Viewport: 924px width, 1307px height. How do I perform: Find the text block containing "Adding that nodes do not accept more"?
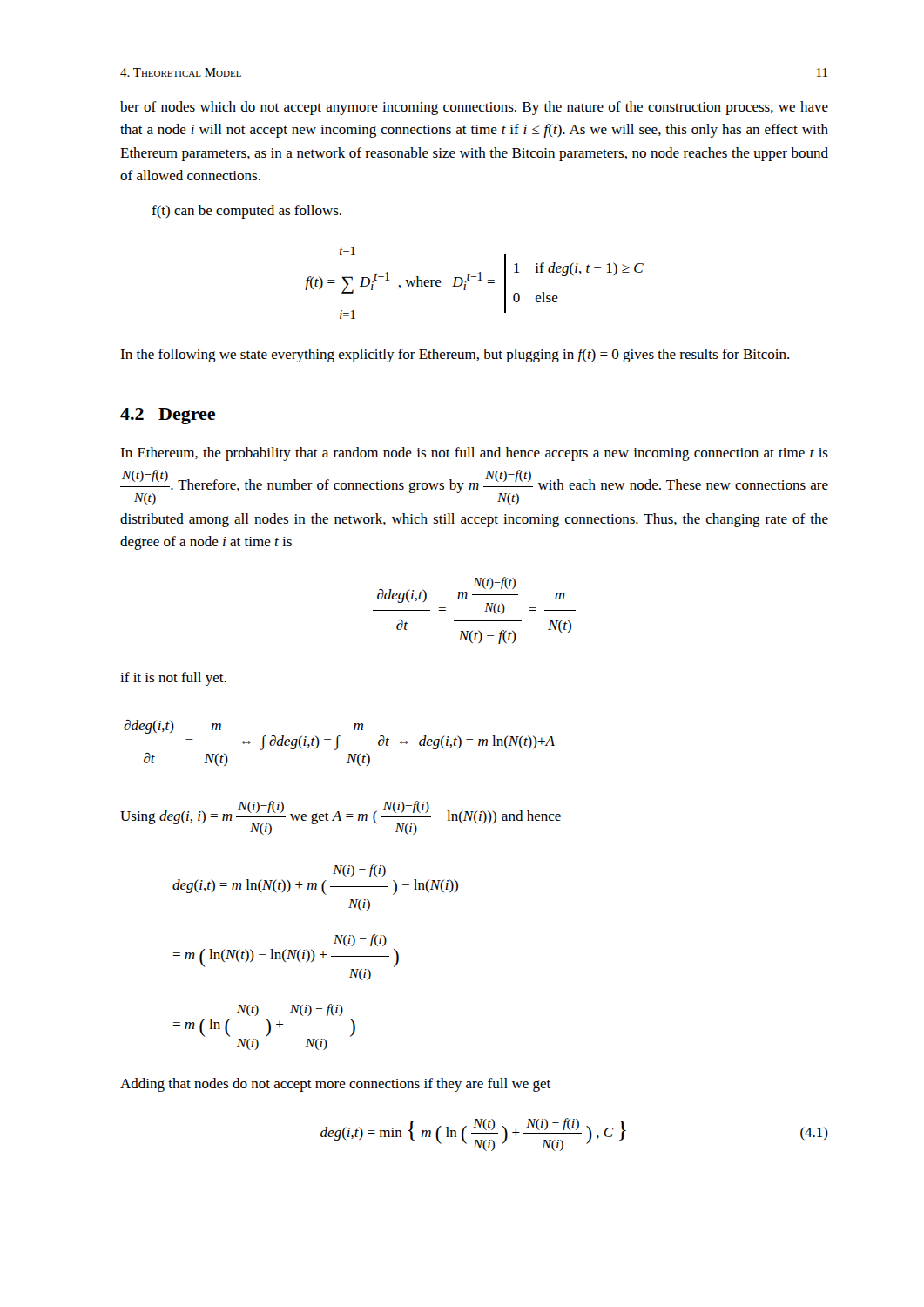(x=335, y=1084)
